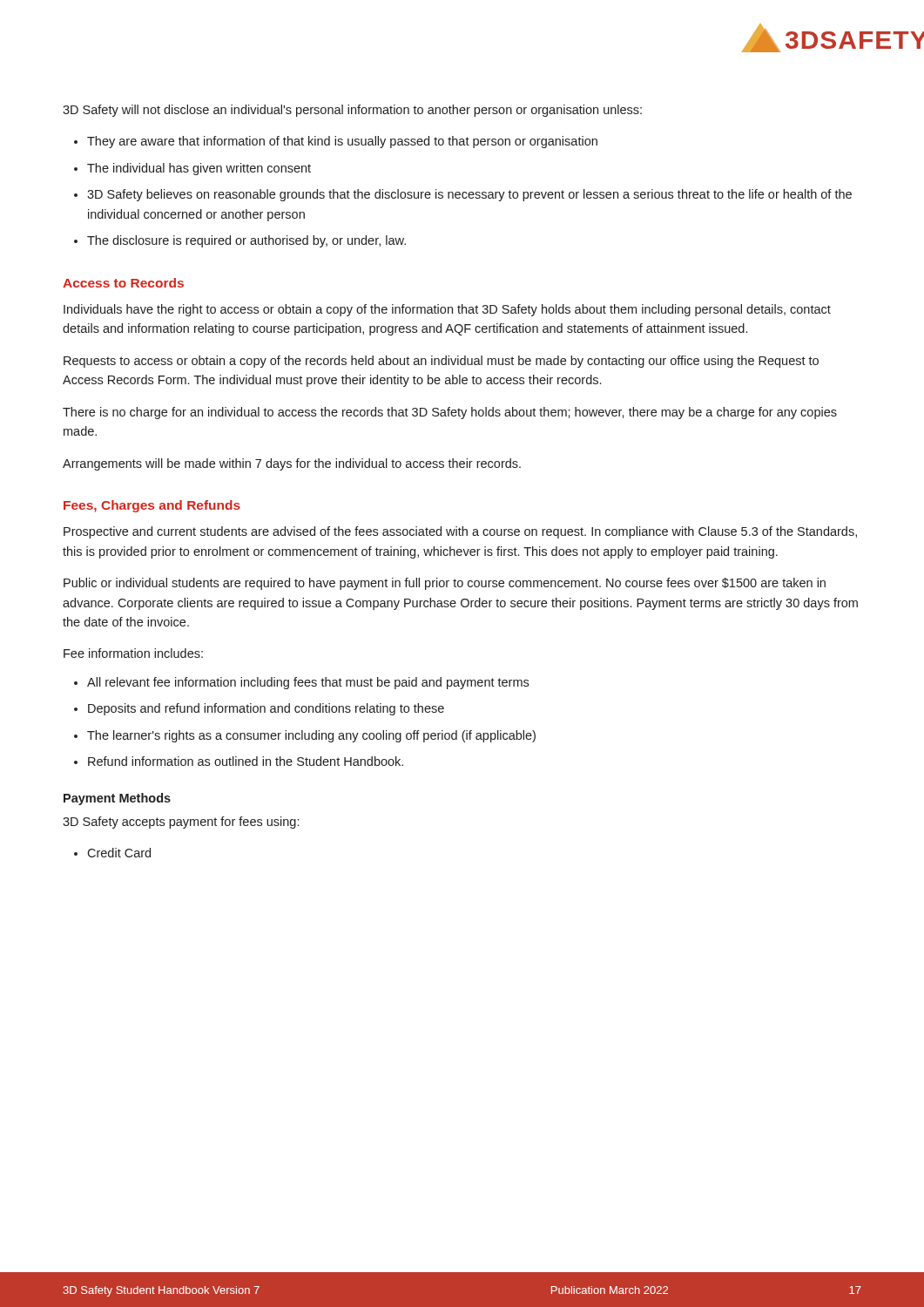Where is the passage that starts "All relevant fee information"?
The image size is (924, 1307).
(x=308, y=682)
